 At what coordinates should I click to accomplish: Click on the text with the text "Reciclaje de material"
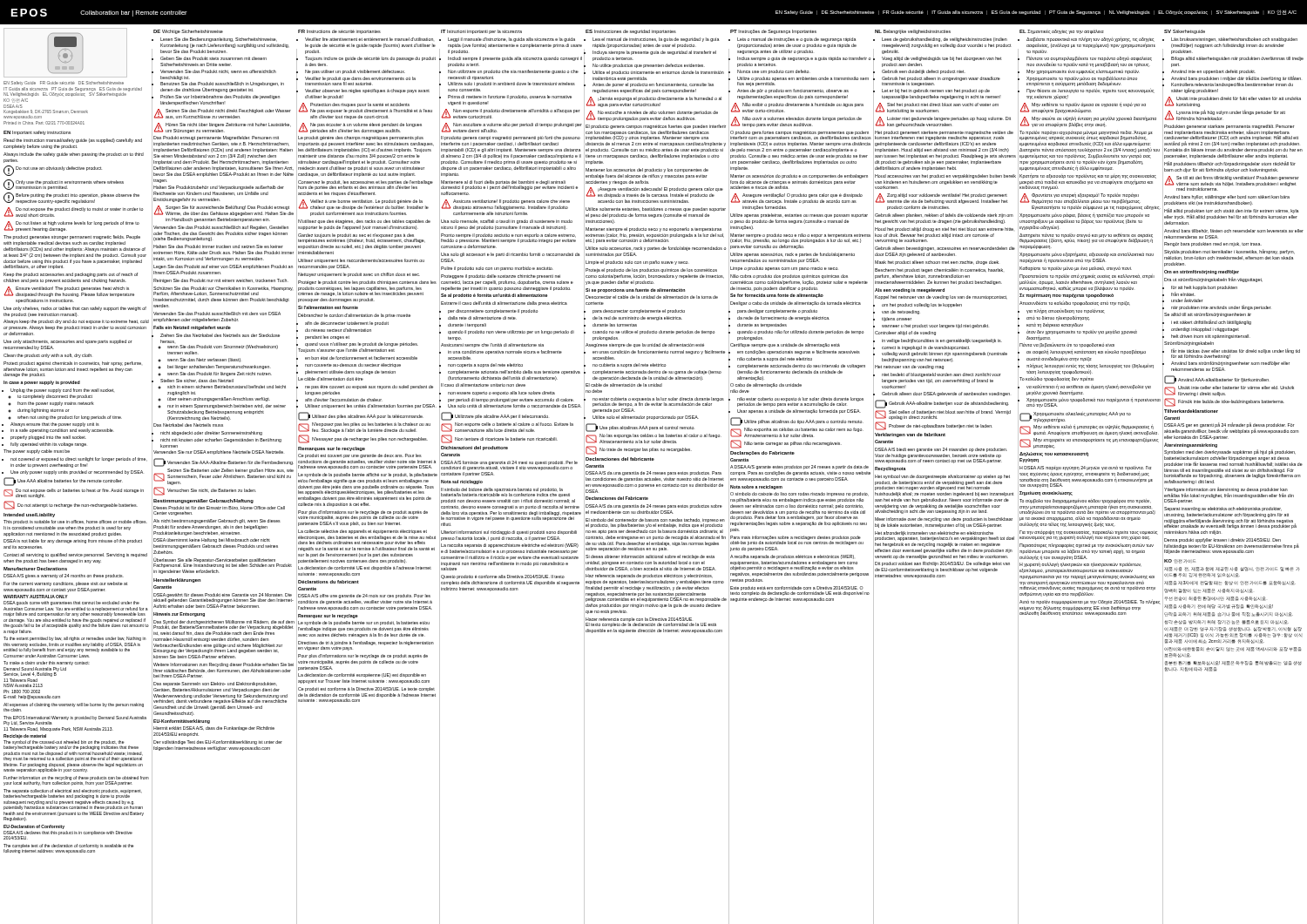[x=25, y=736]
